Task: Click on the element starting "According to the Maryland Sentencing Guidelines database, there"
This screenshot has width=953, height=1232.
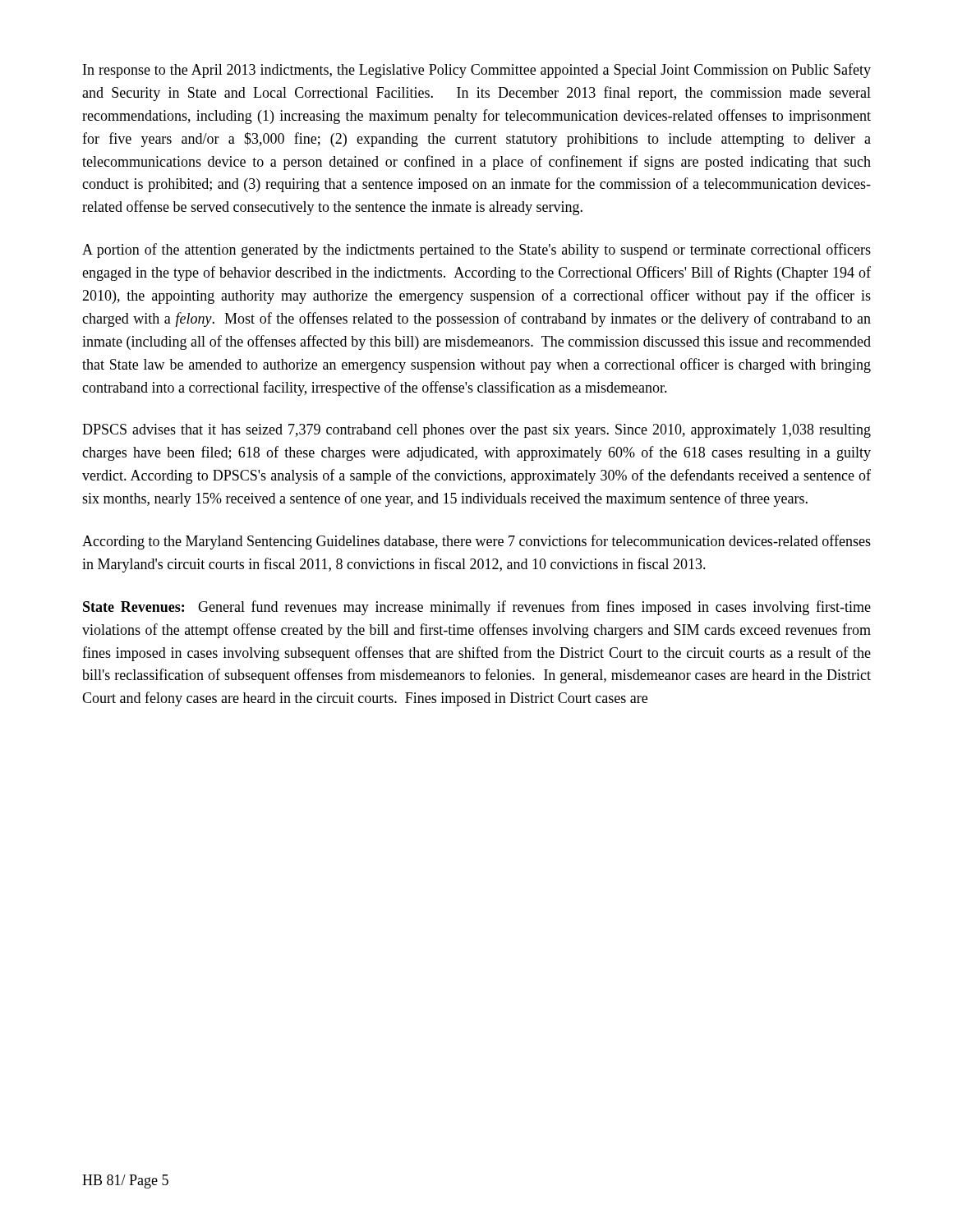Action: click(476, 553)
